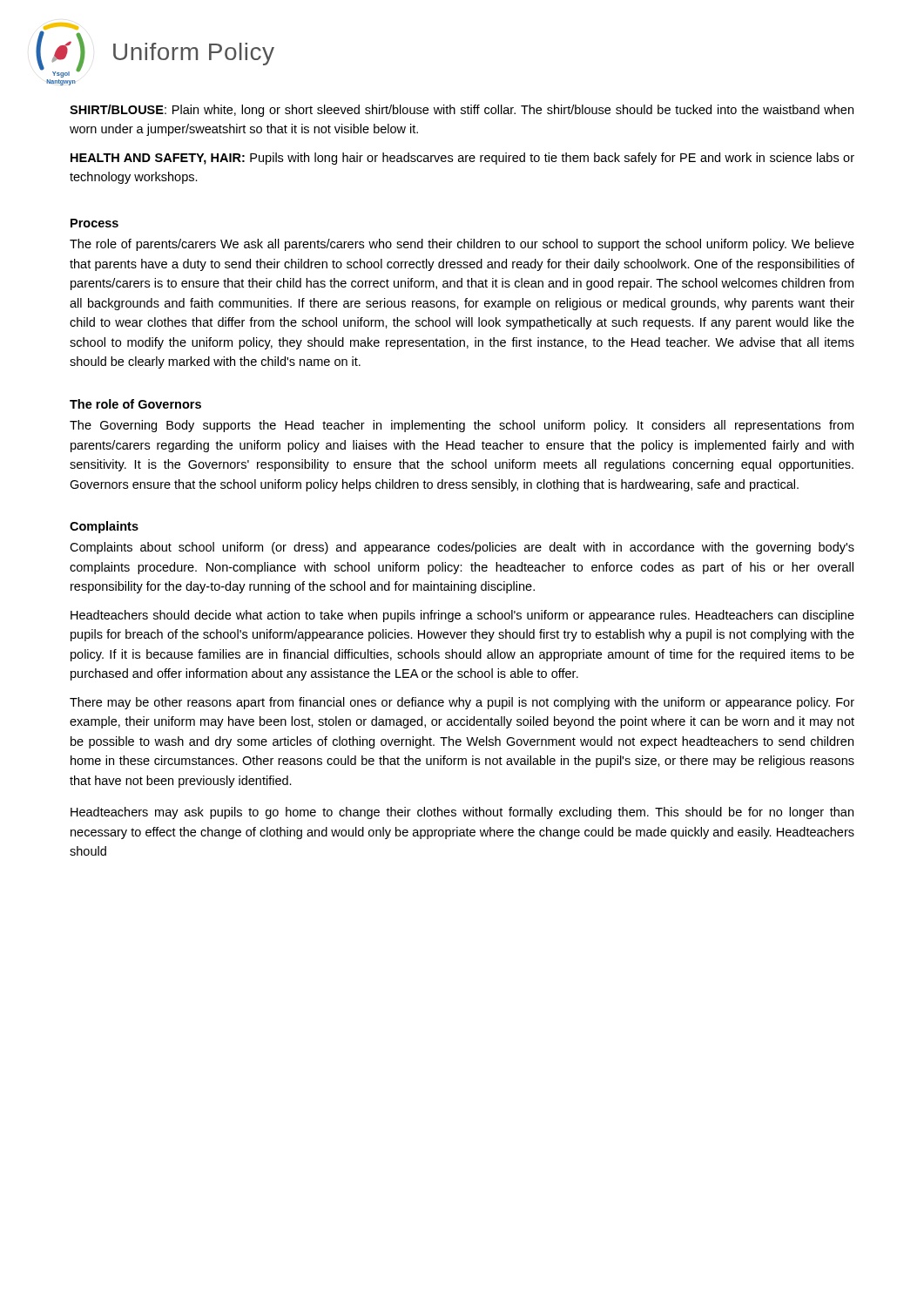924x1307 pixels.
Task: Click the passage that begins "SHIRT/BLOUSE: Plain white, long or short sleeved"
Action: [462, 120]
